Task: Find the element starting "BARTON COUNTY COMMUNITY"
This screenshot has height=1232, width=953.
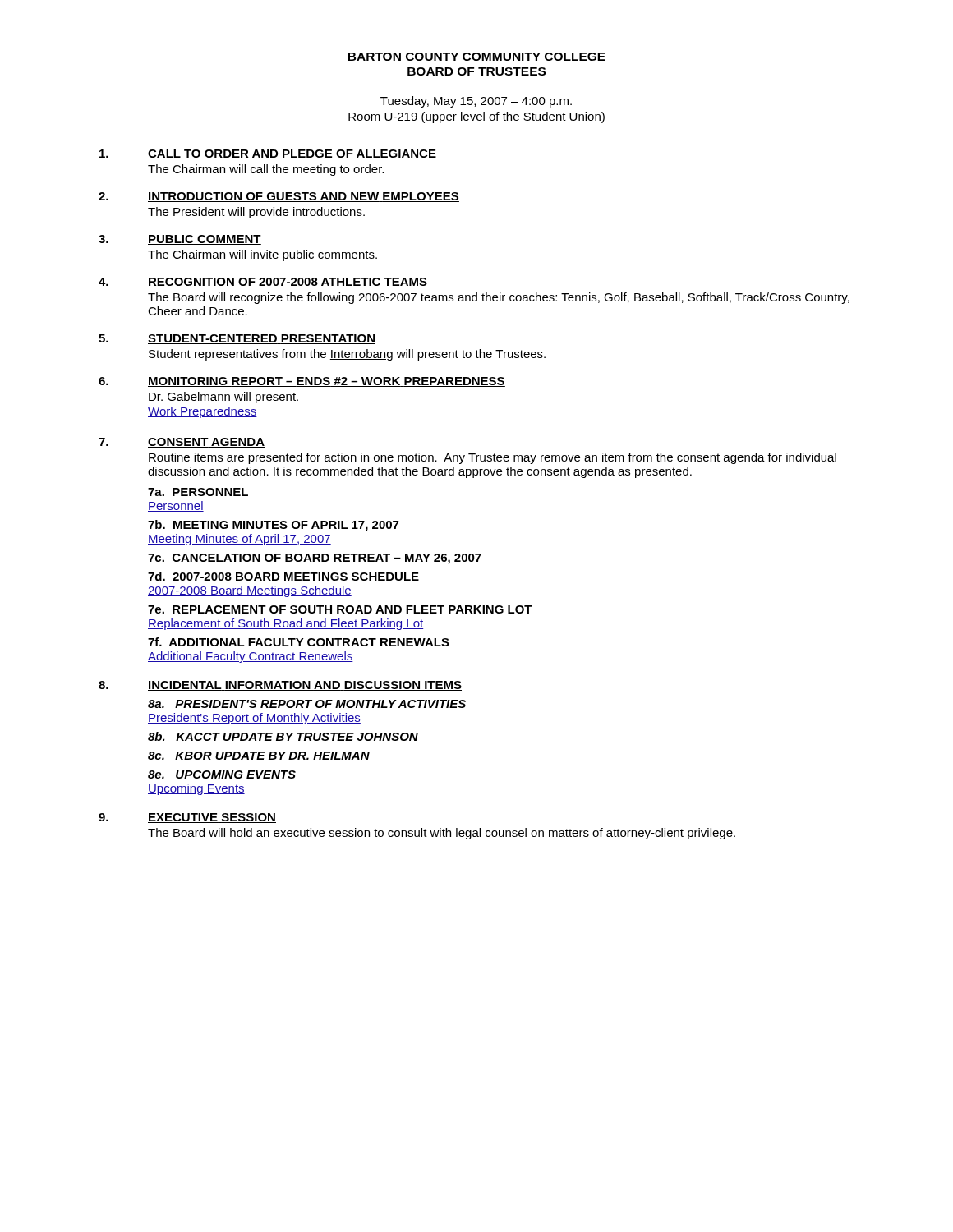Action: click(x=476, y=64)
